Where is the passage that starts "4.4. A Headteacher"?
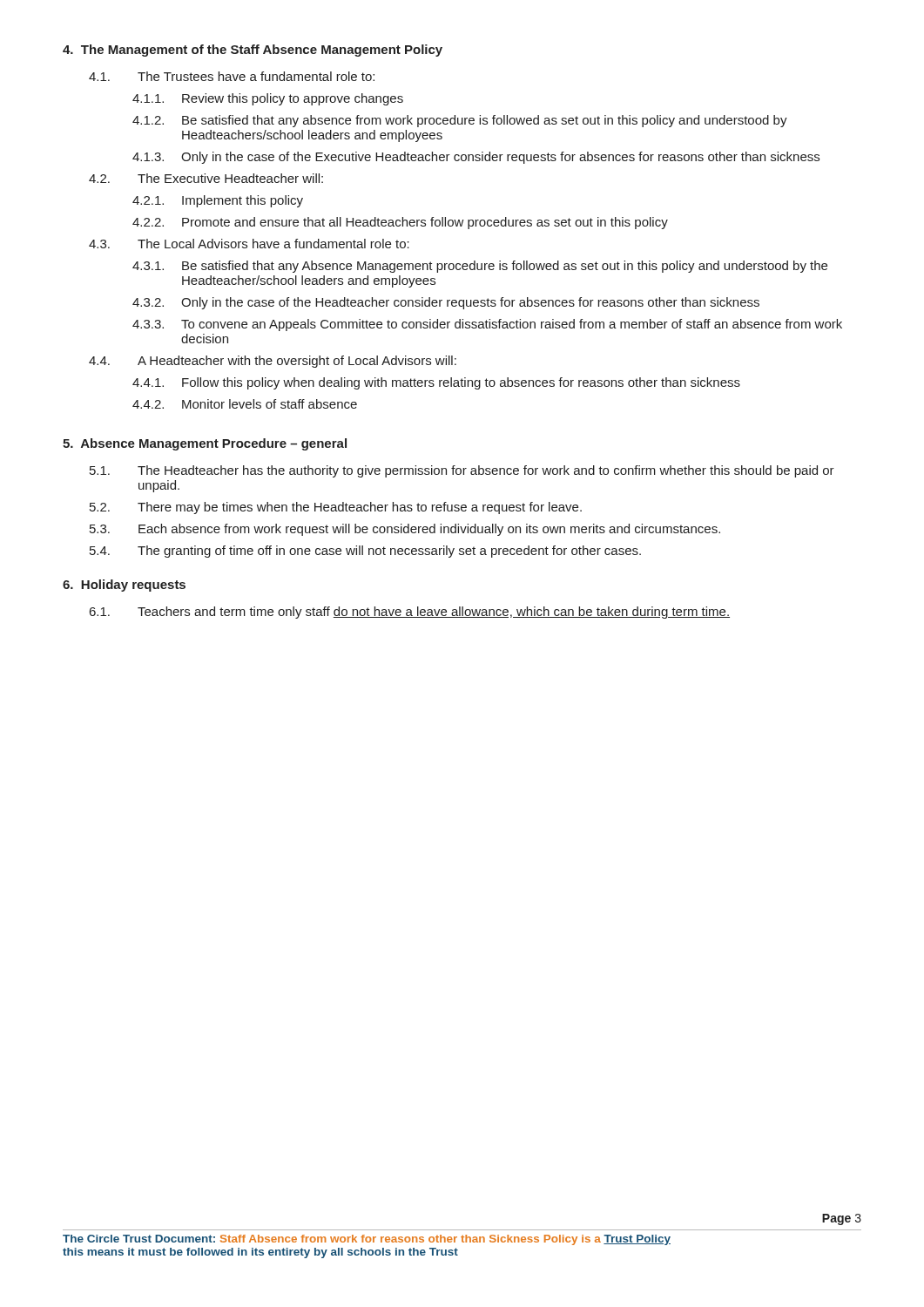This screenshot has height=1307, width=924. point(273,362)
